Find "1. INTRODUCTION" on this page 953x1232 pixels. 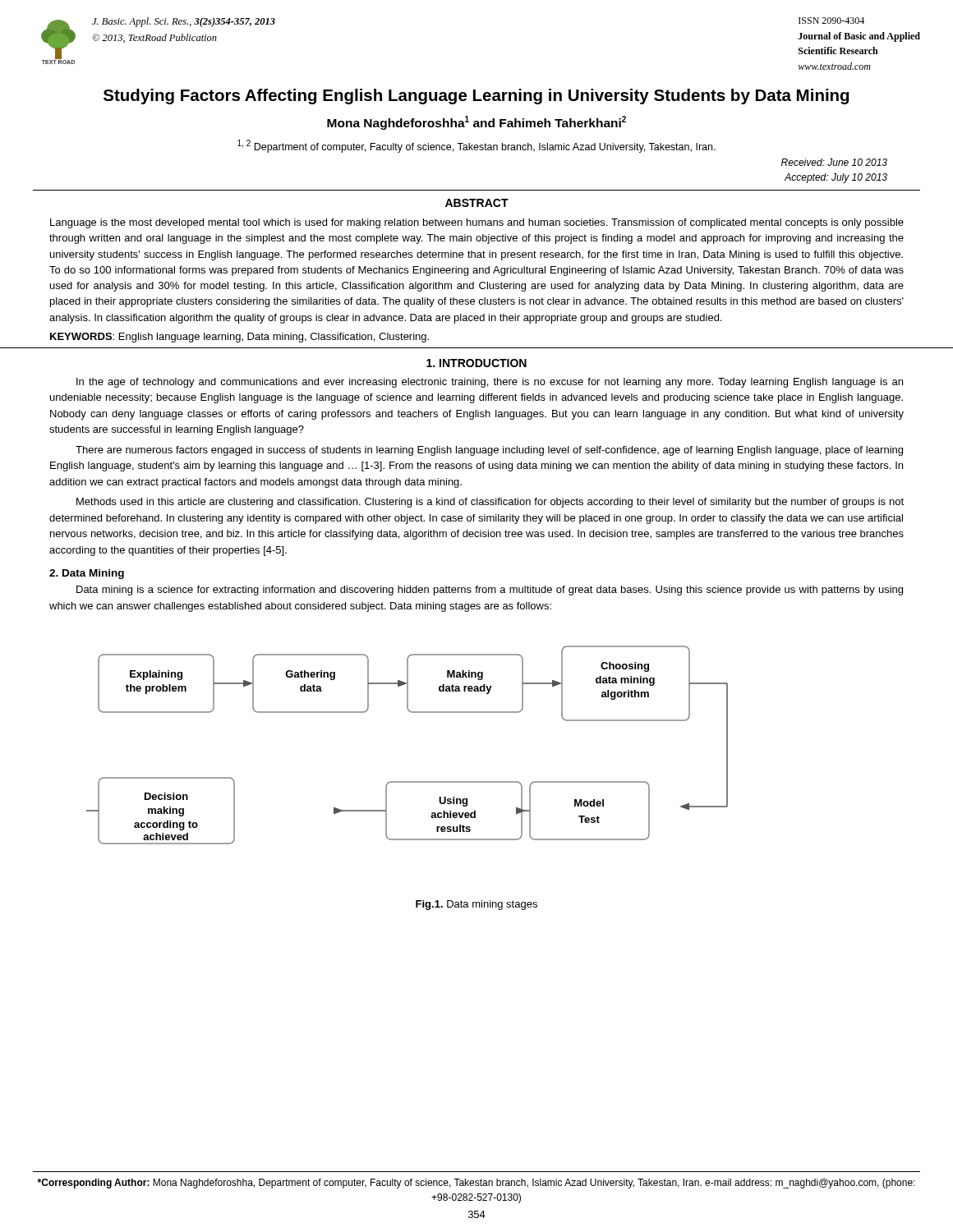tap(476, 363)
